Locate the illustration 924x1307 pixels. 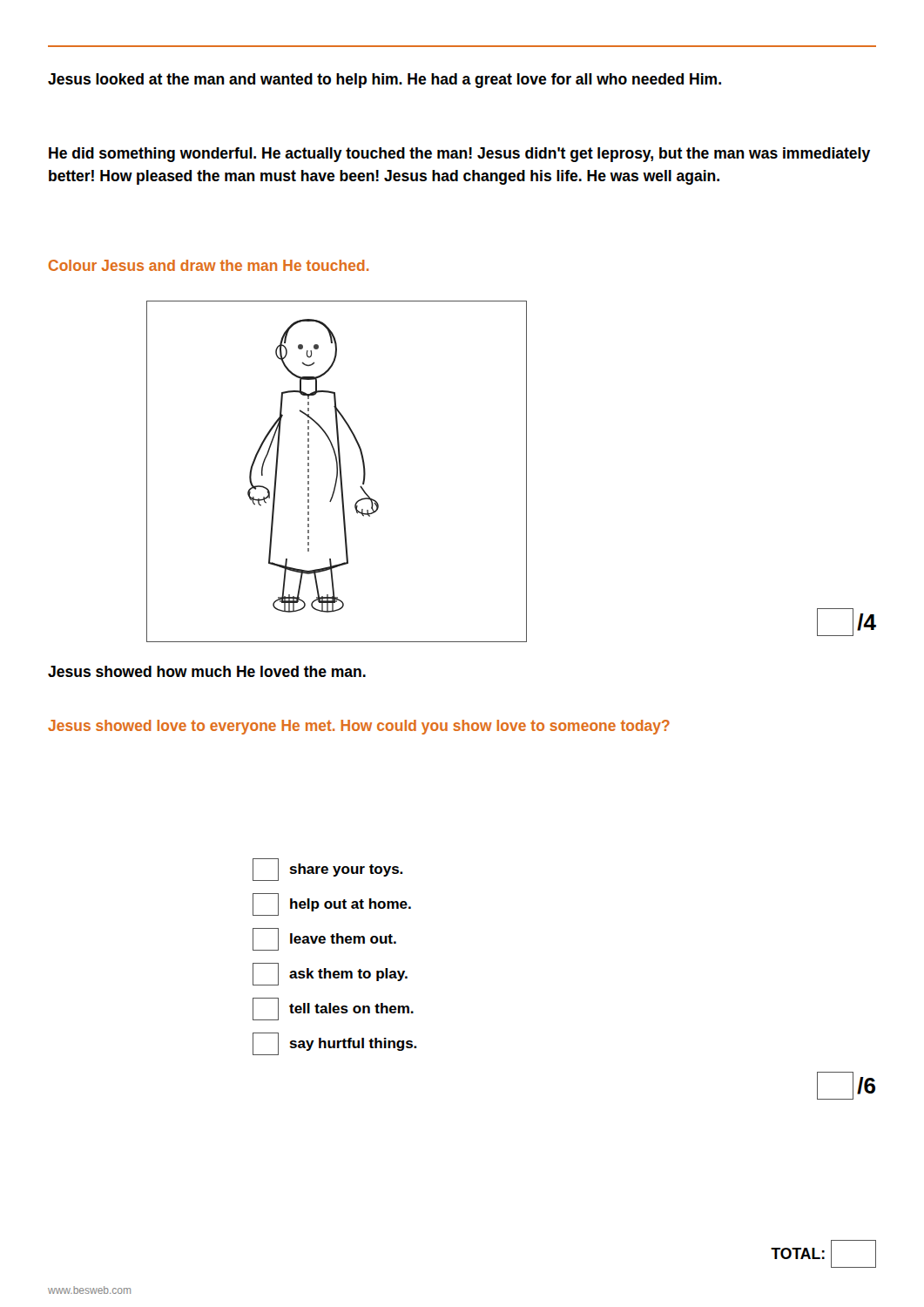click(337, 471)
